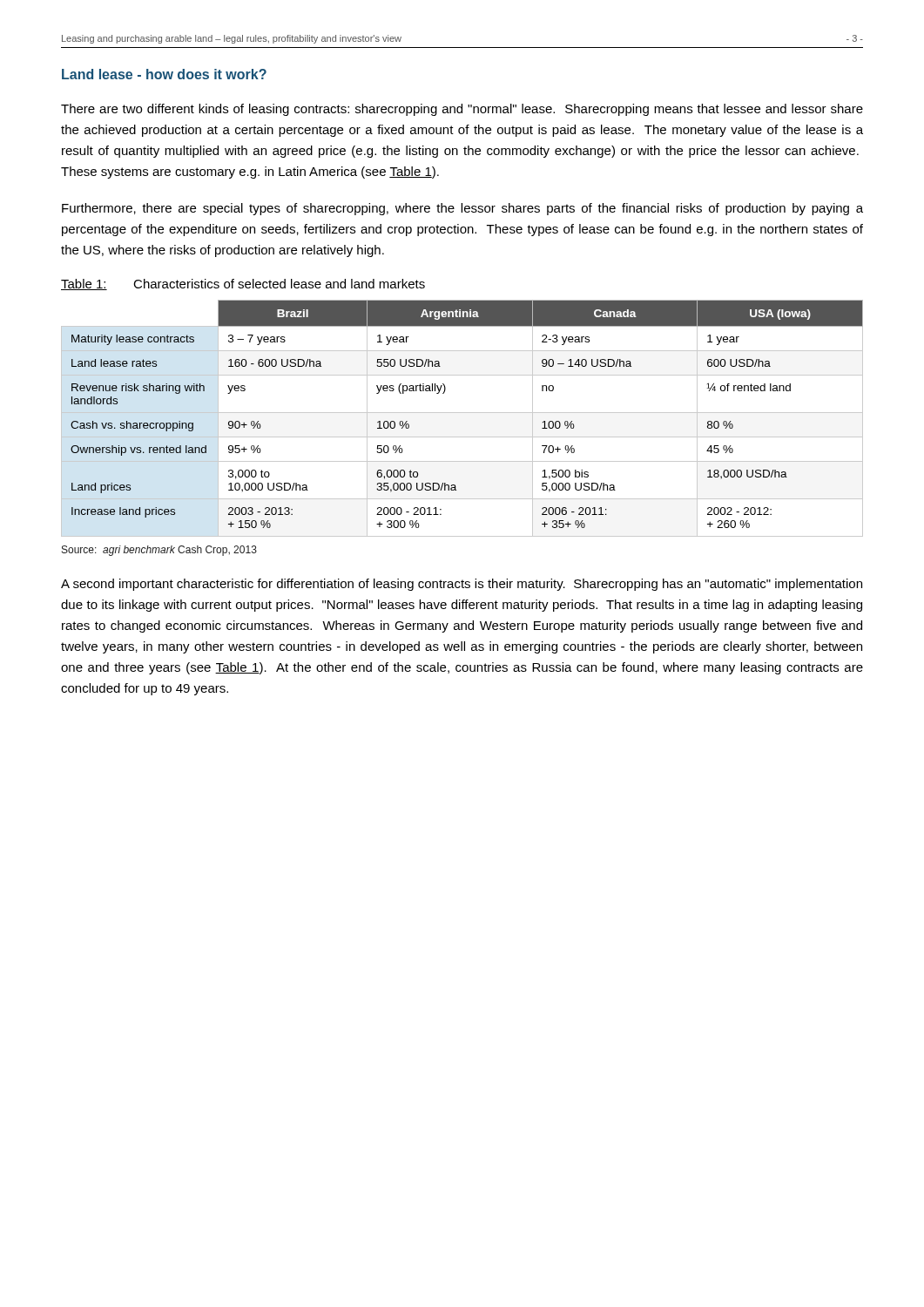Image resolution: width=924 pixels, height=1307 pixels.
Task: Find the section header on this page that starts "Land lease - how"
Action: 164,74
